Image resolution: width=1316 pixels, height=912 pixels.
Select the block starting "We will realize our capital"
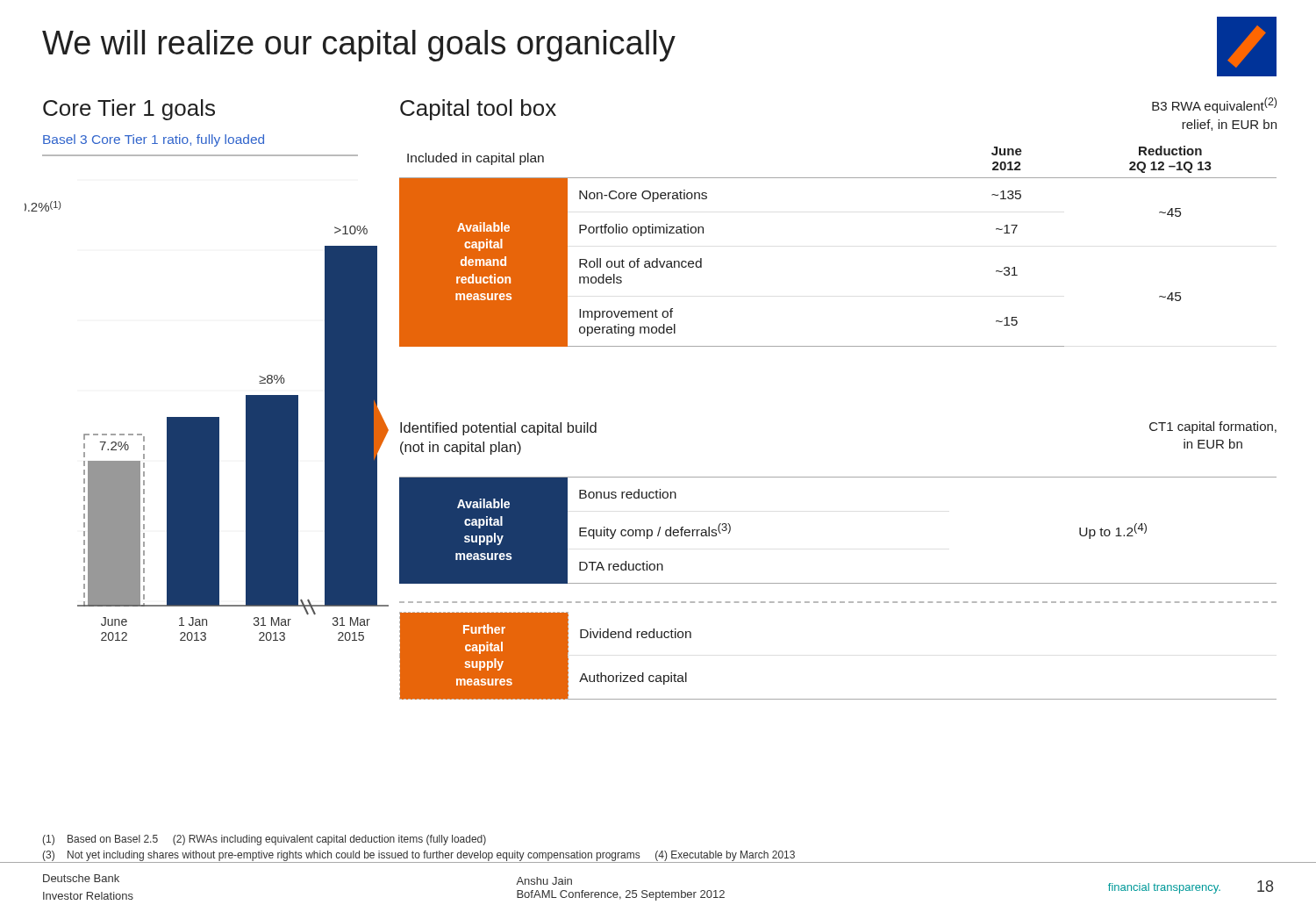point(359,43)
